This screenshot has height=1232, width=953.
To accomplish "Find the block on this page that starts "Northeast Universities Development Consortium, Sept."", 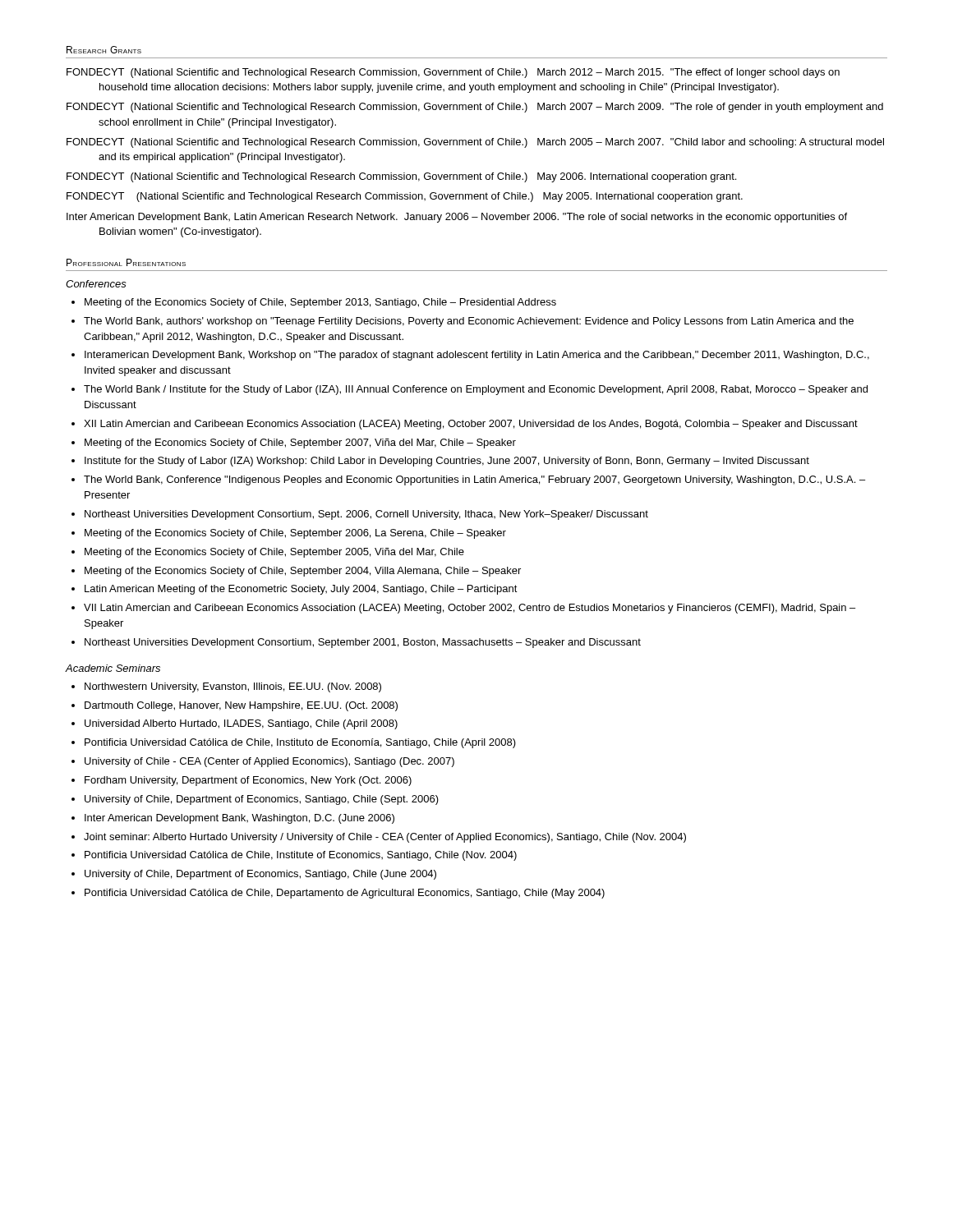I will 366,514.
